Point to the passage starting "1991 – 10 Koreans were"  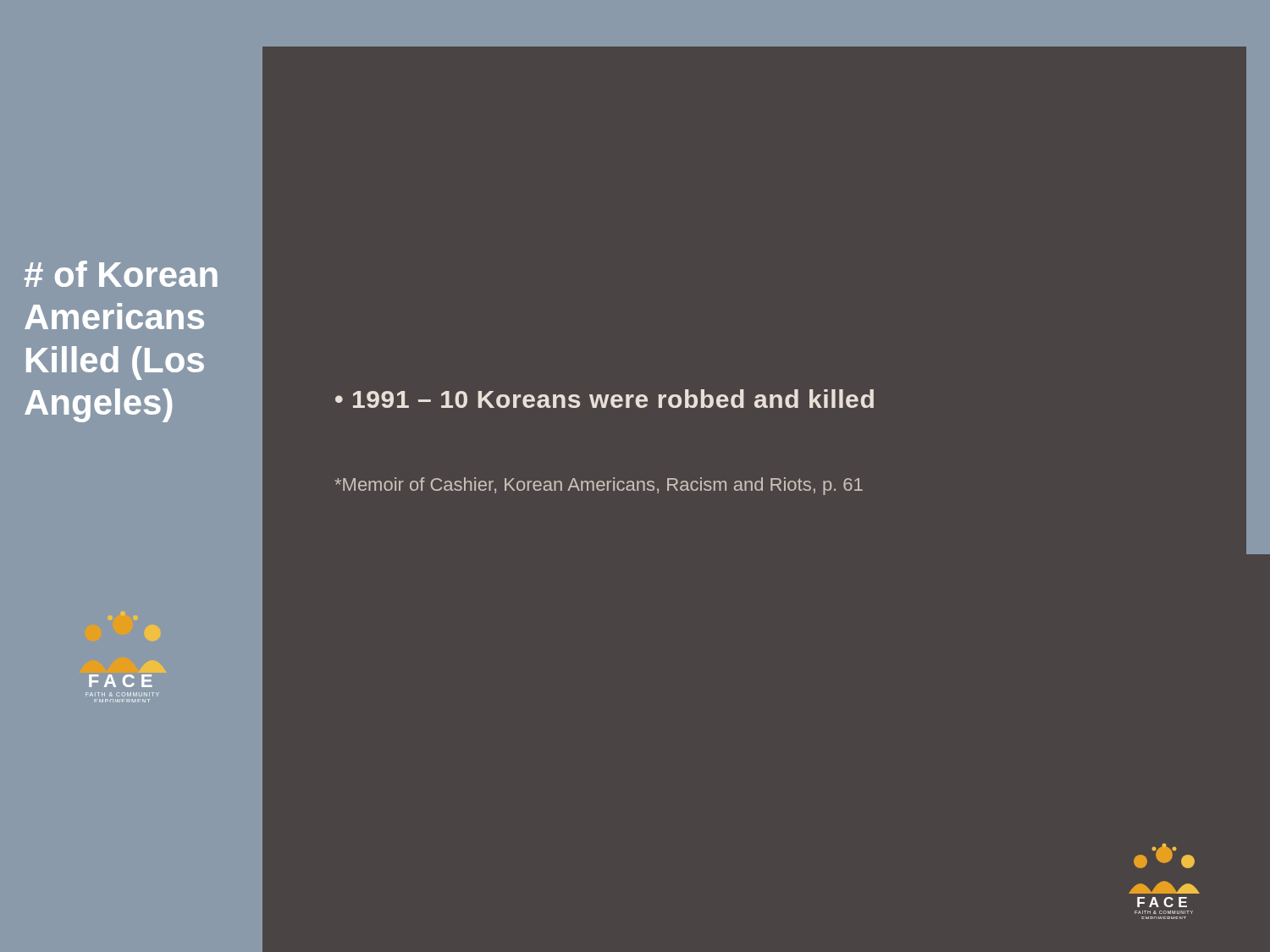(614, 399)
